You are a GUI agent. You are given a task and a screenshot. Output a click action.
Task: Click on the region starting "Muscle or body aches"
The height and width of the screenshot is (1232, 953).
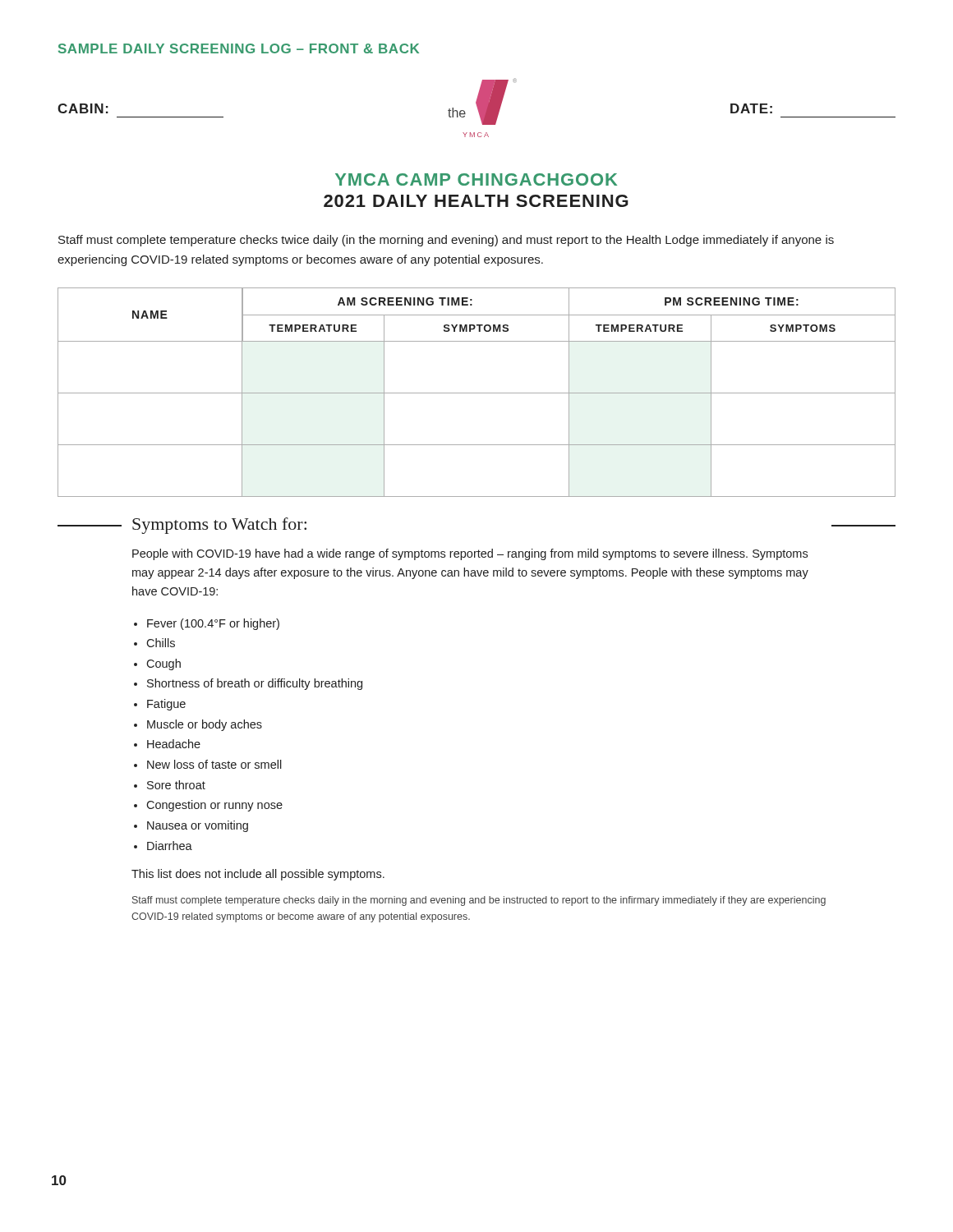click(x=204, y=724)
